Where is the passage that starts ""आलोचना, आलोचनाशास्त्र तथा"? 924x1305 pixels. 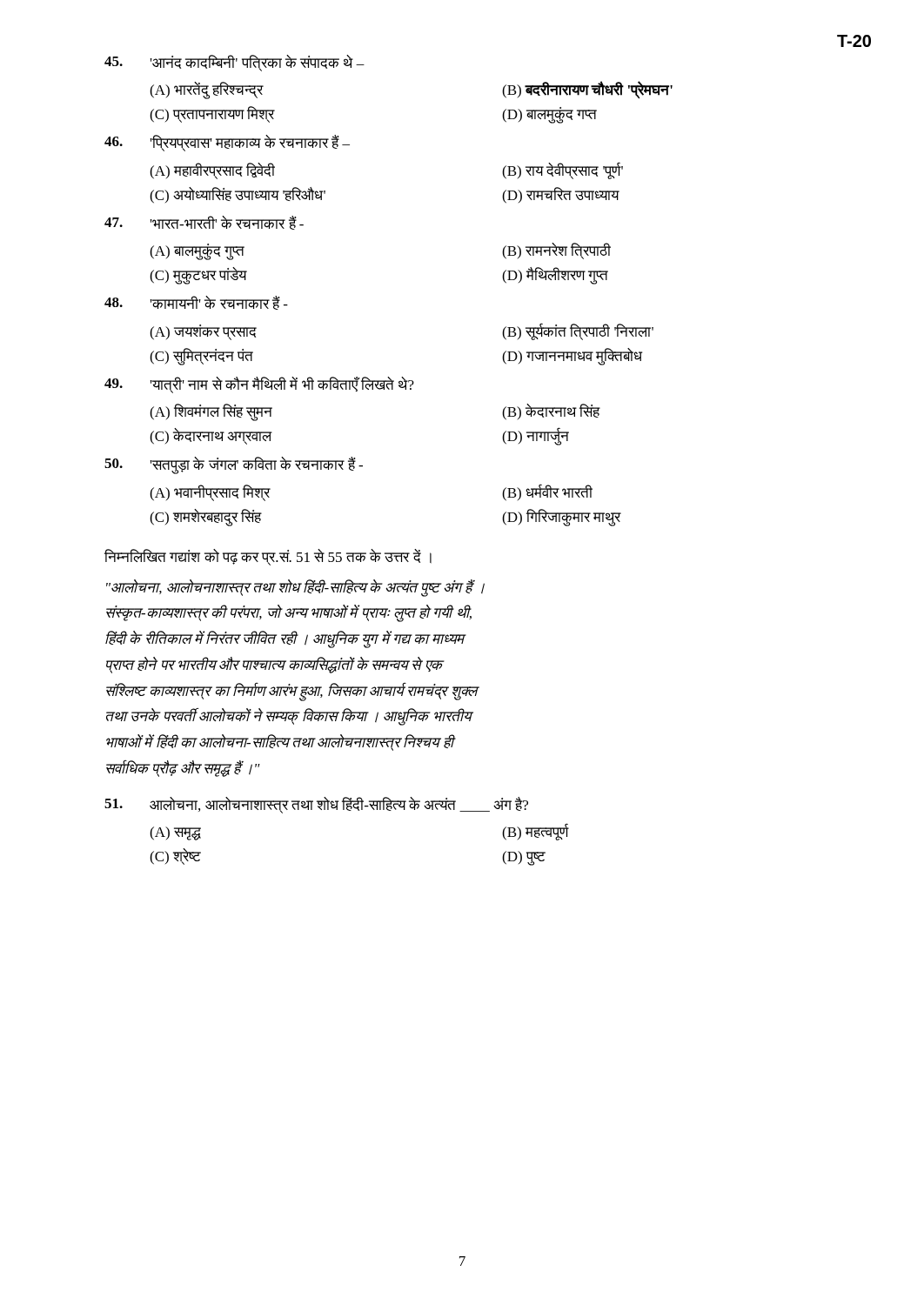click(295, 678)
